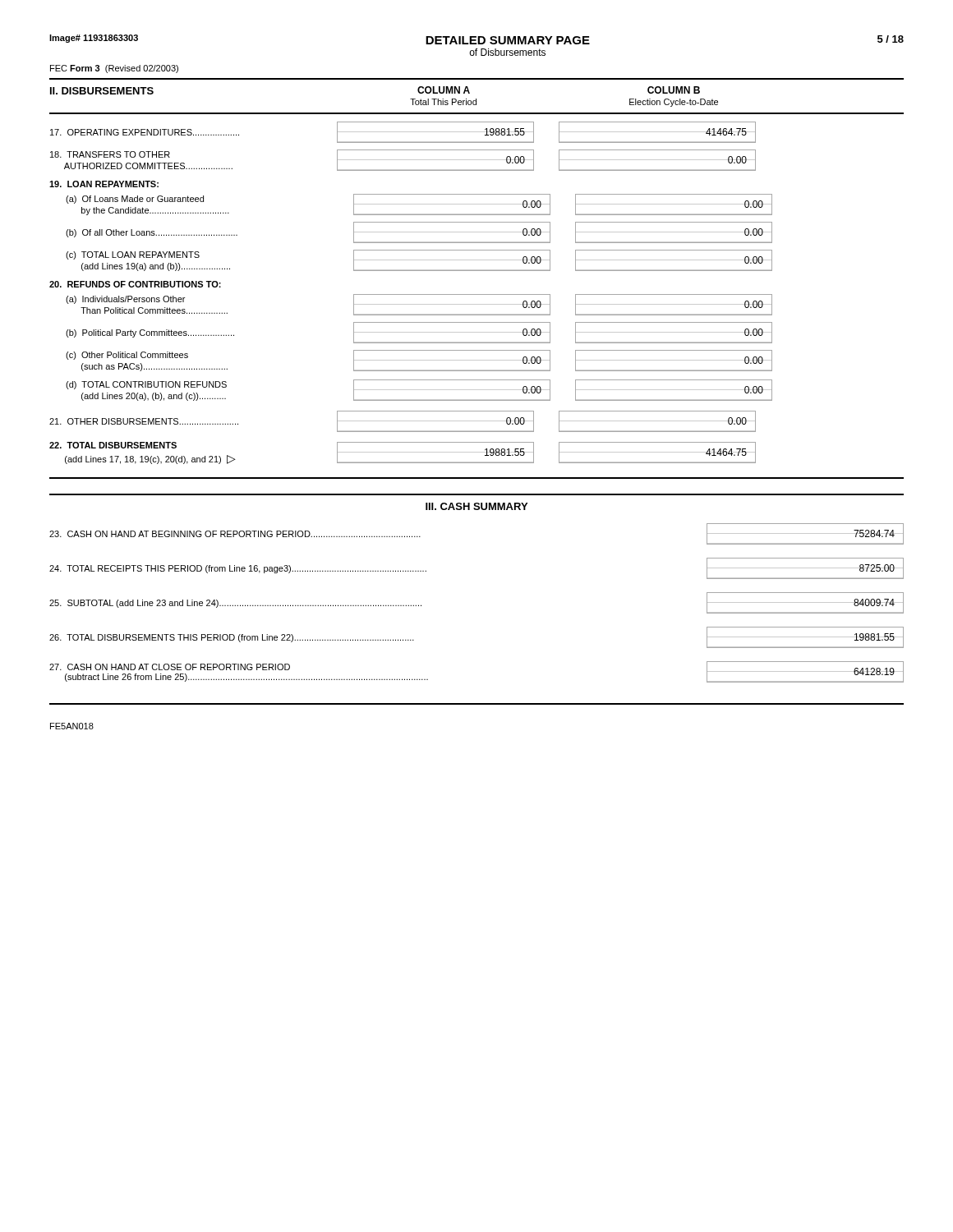953x1232 pixels.
Task: Point to "DETAILED SUMMARY PAGE"
Action: click(x=508, y=40)
